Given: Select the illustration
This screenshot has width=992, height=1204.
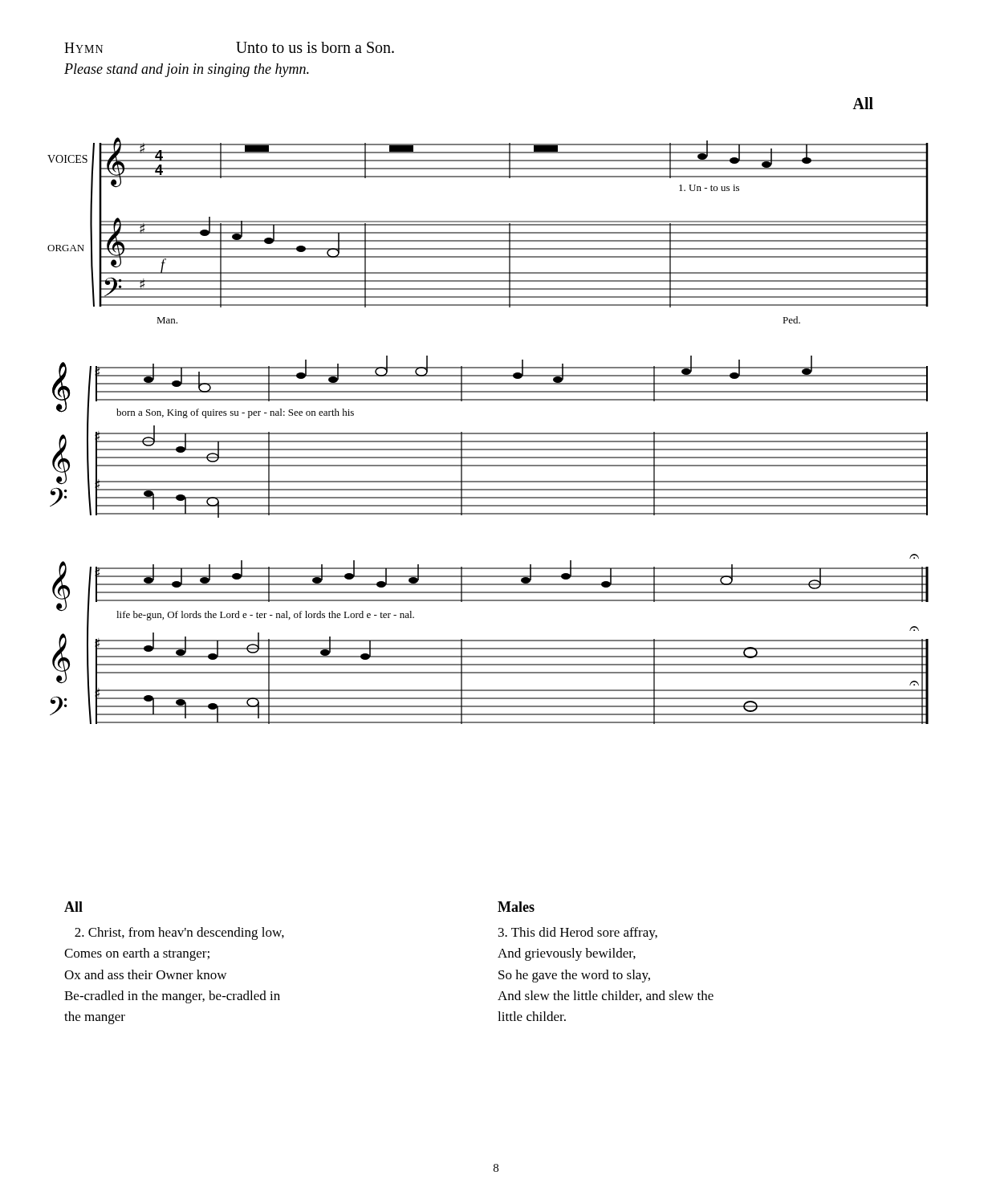Looking at the screenshot, I should click(494, 488).
